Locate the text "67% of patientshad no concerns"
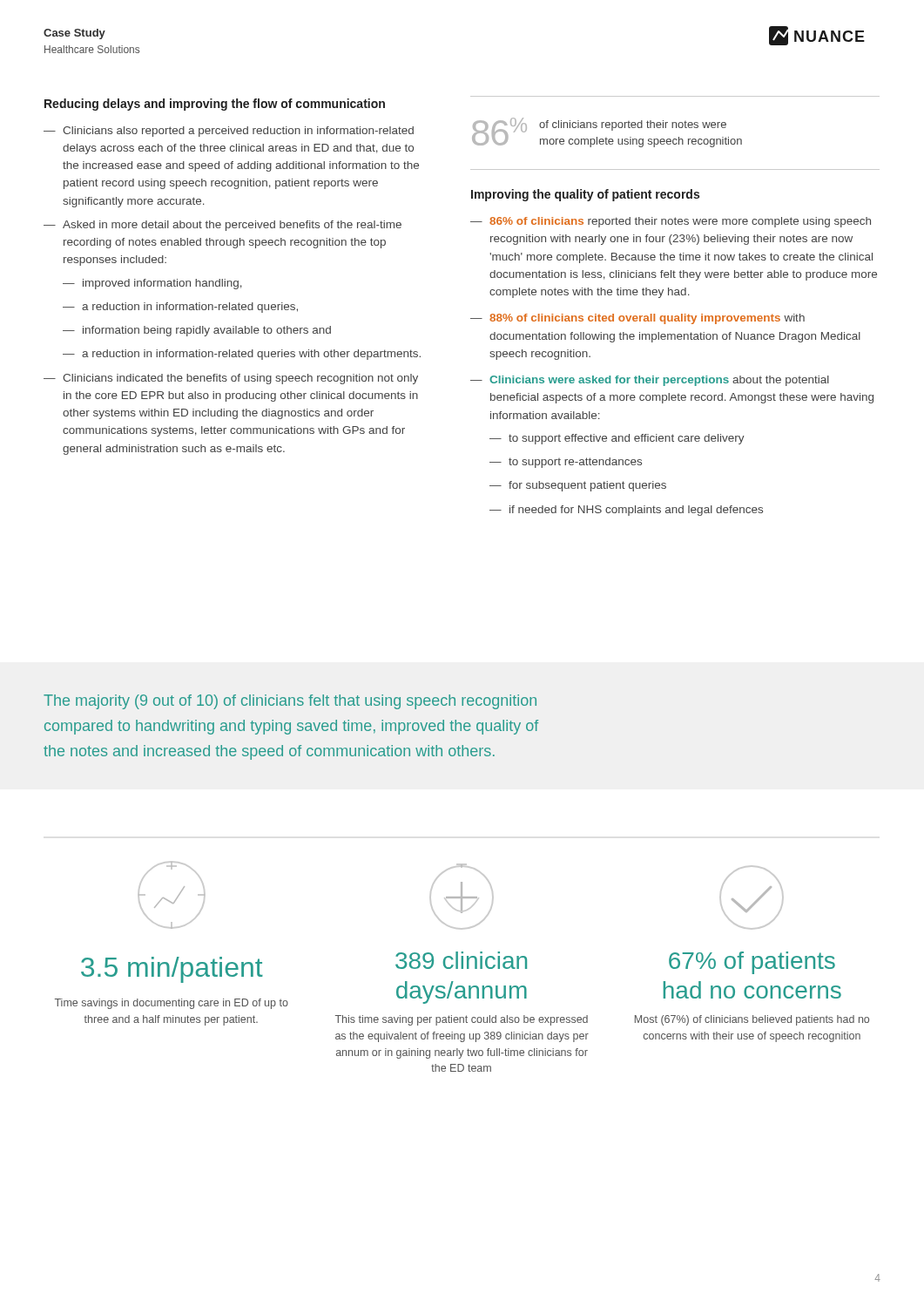Viewport: 924px width, 1307px height. pos(752,975)
